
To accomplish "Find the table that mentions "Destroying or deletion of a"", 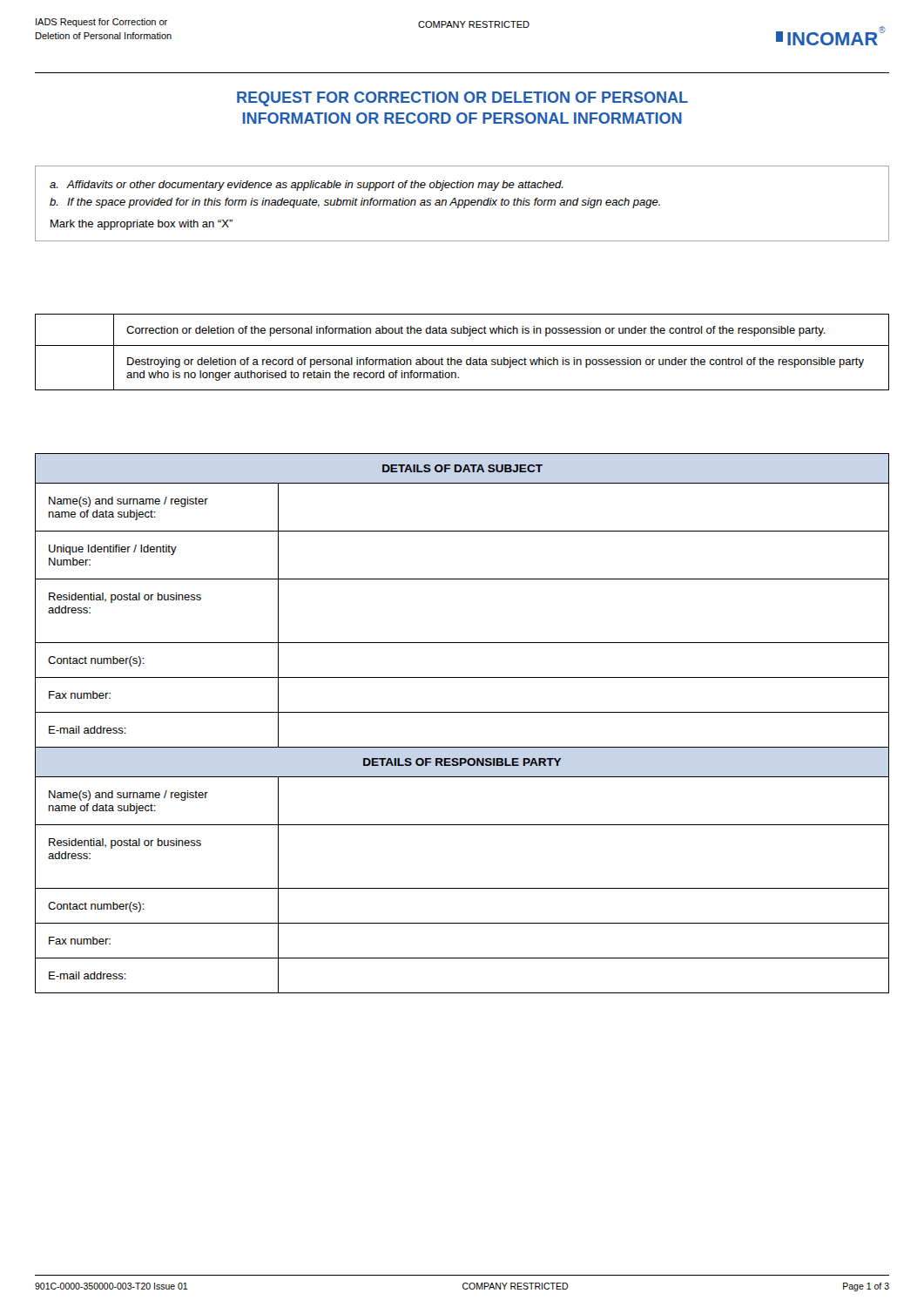I will (462, 352).
